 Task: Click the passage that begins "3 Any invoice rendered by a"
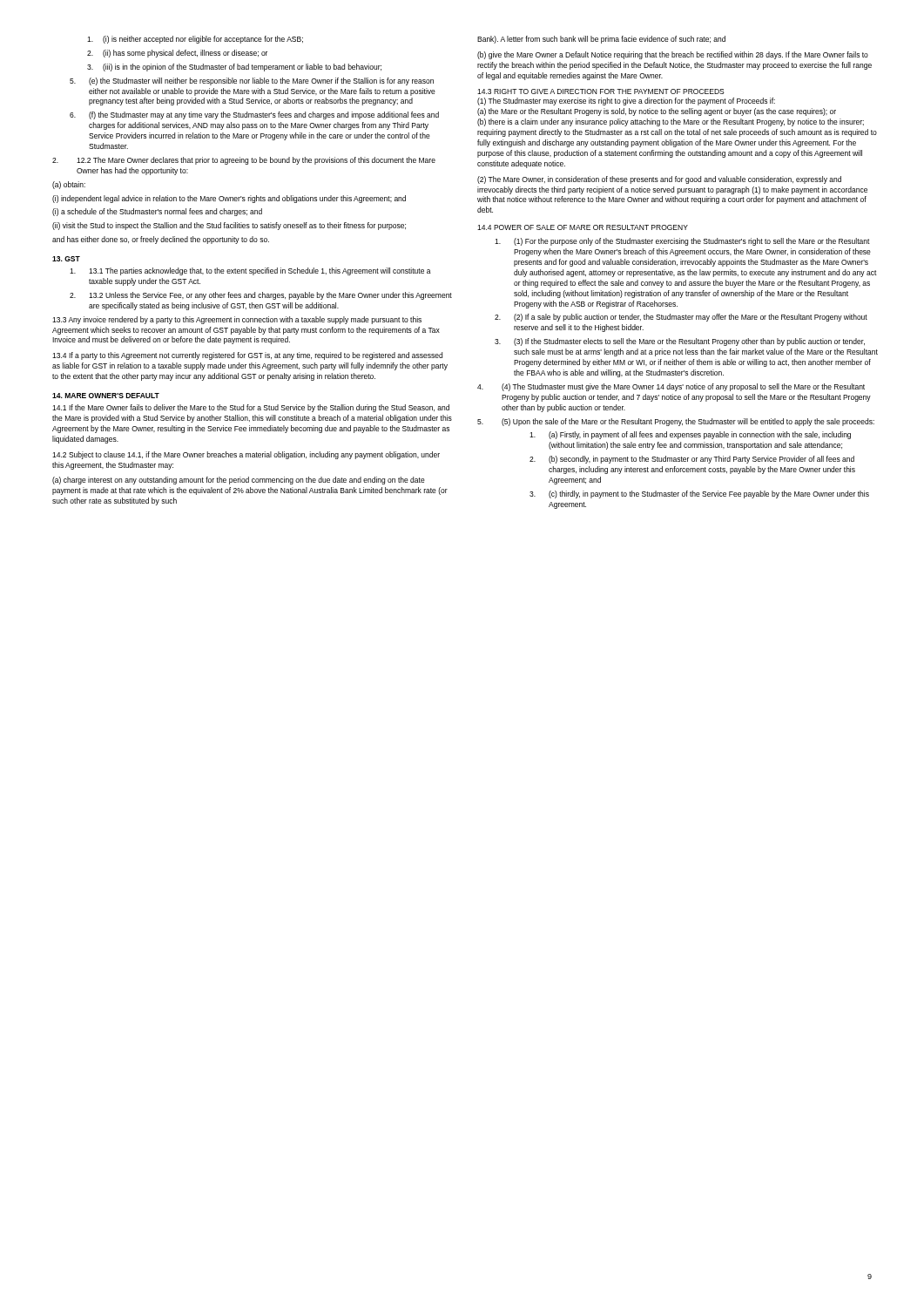point(246,330)
